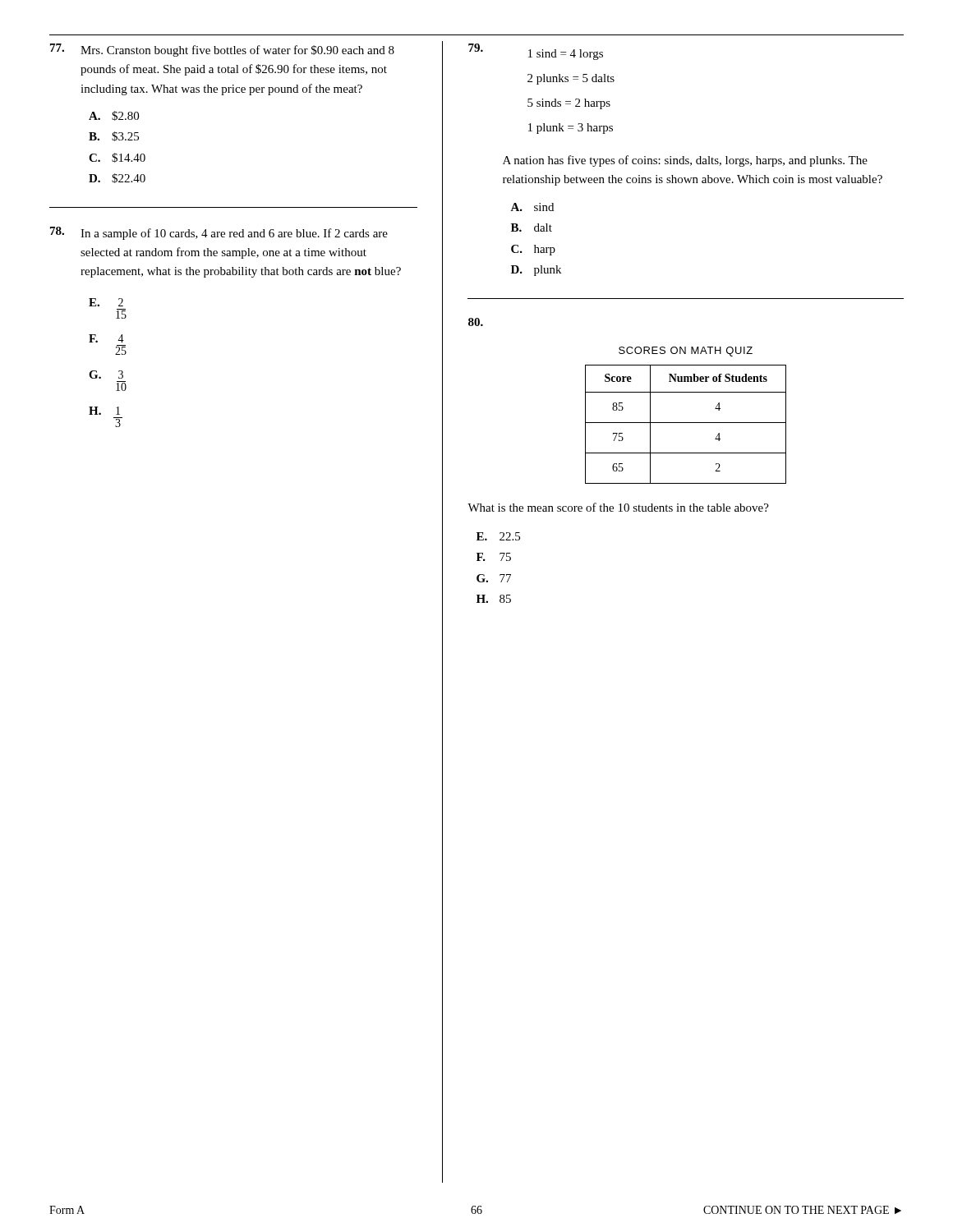Navigate to the element starting "E. 22.5"
The height and width of the screenshot is (1232, 953).
point(498,536)
